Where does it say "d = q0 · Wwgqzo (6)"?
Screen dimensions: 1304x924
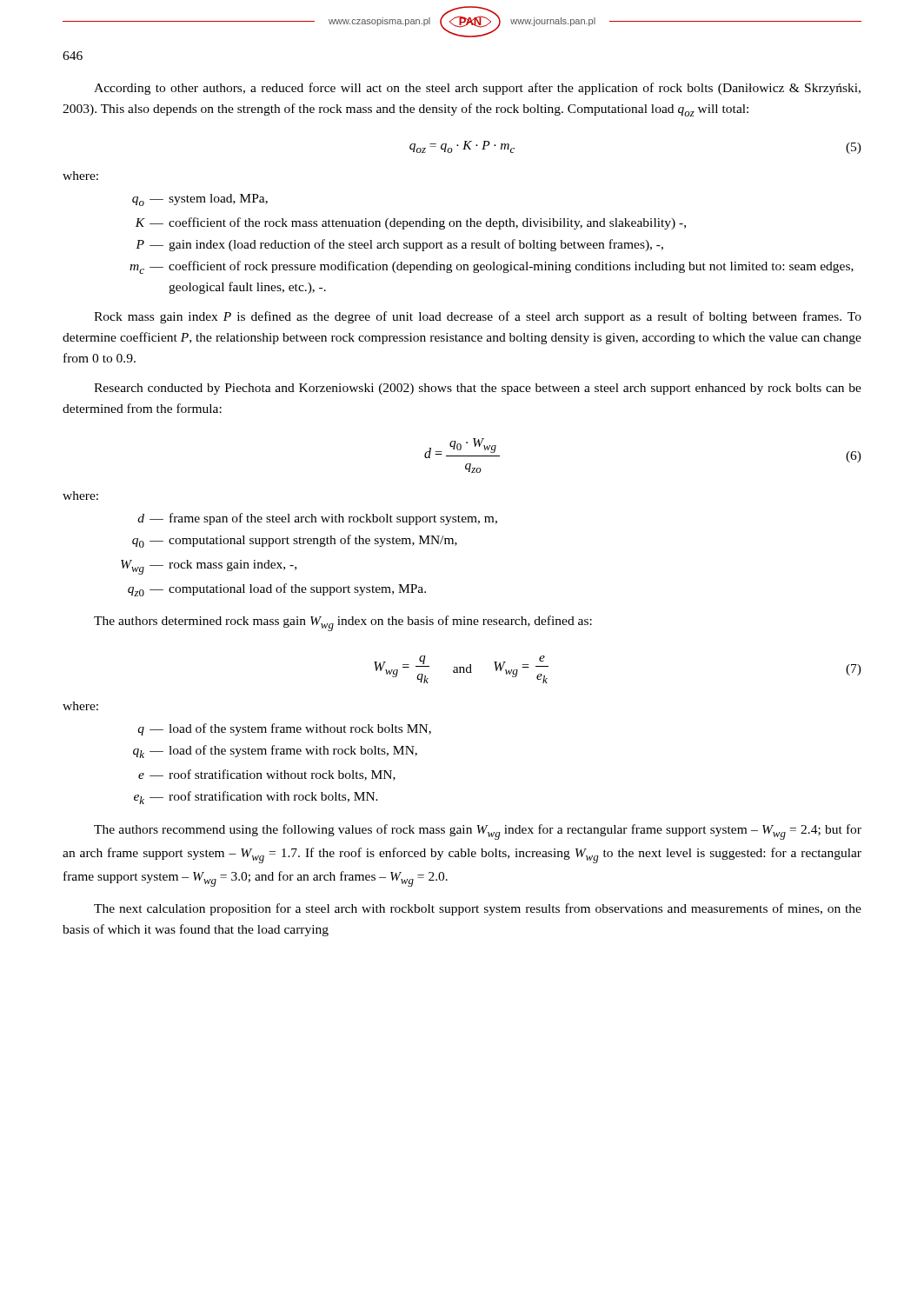pyautogui.click(x=472, y=456)
